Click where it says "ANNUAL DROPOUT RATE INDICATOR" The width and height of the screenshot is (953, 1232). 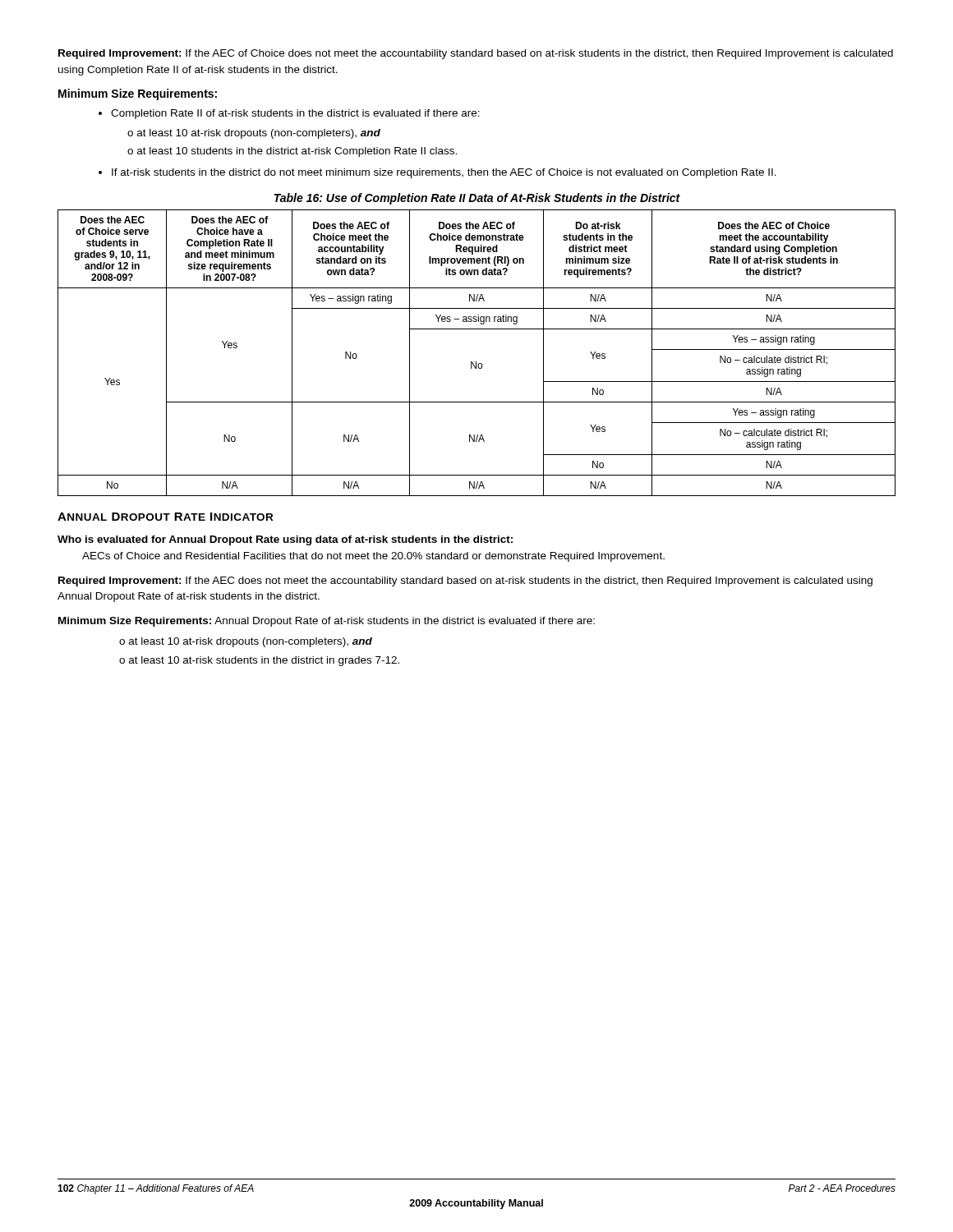166,517
